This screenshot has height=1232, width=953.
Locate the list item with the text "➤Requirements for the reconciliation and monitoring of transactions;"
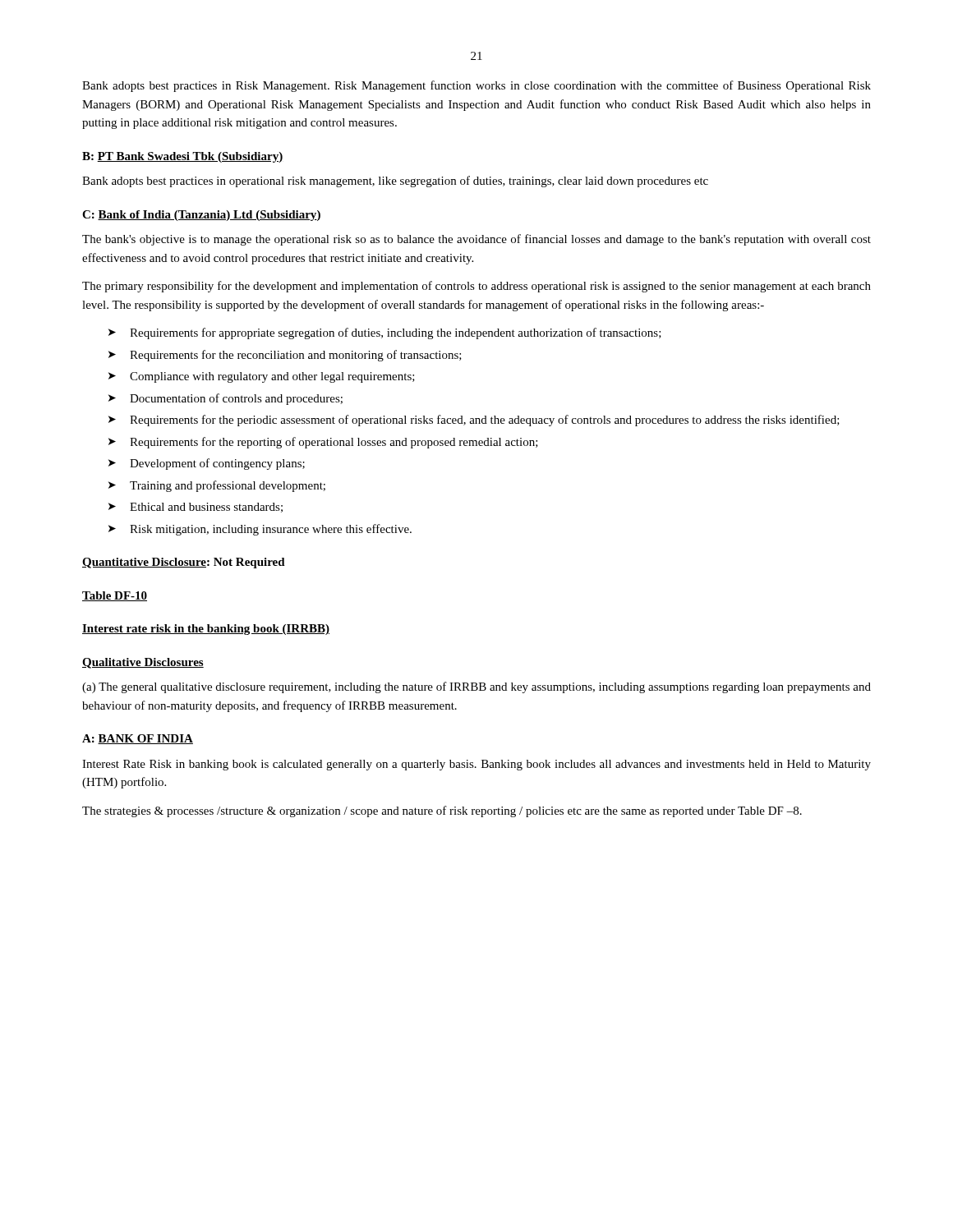[x=284, y=355]
